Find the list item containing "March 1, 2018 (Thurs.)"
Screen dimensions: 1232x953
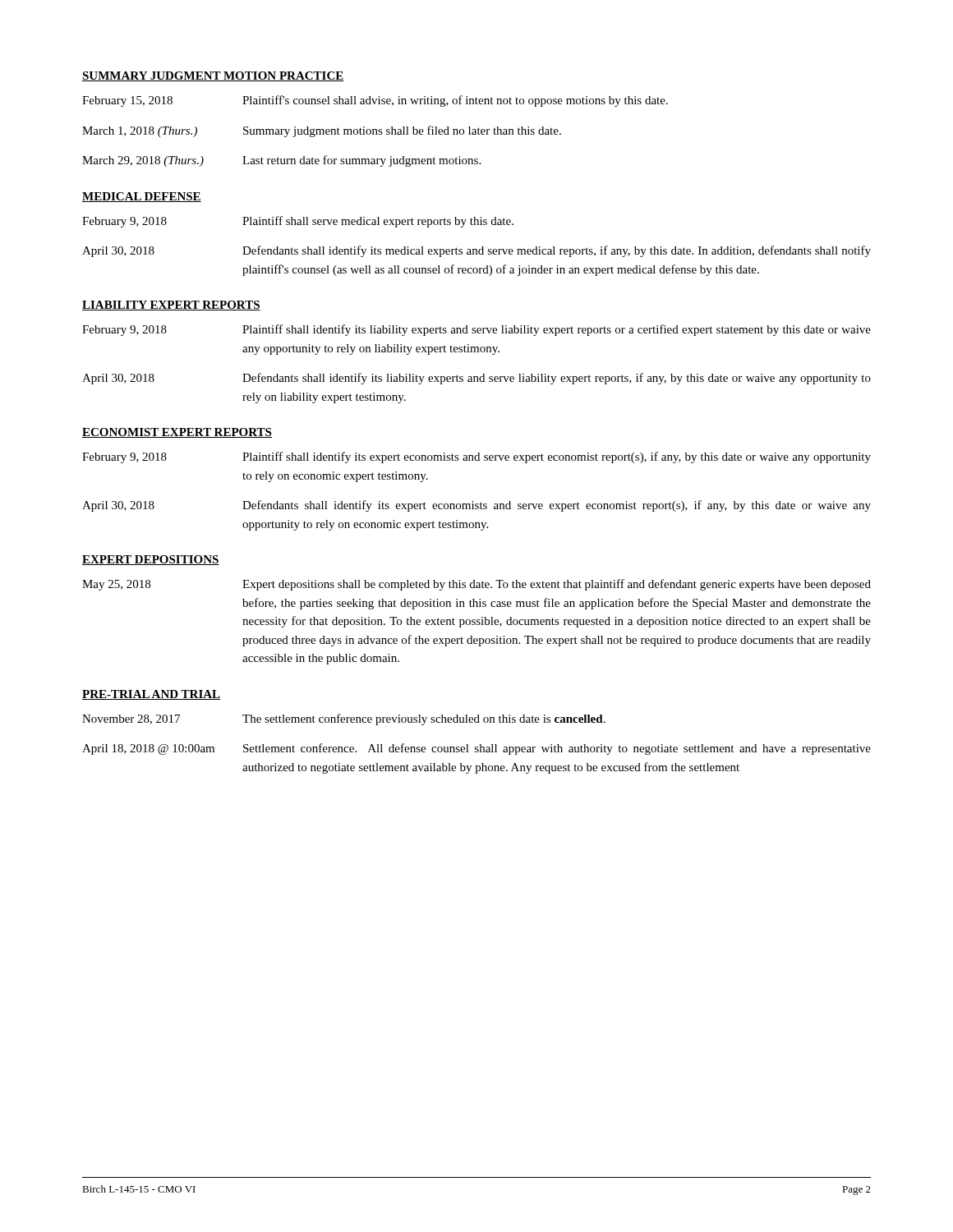click(476, 130)
